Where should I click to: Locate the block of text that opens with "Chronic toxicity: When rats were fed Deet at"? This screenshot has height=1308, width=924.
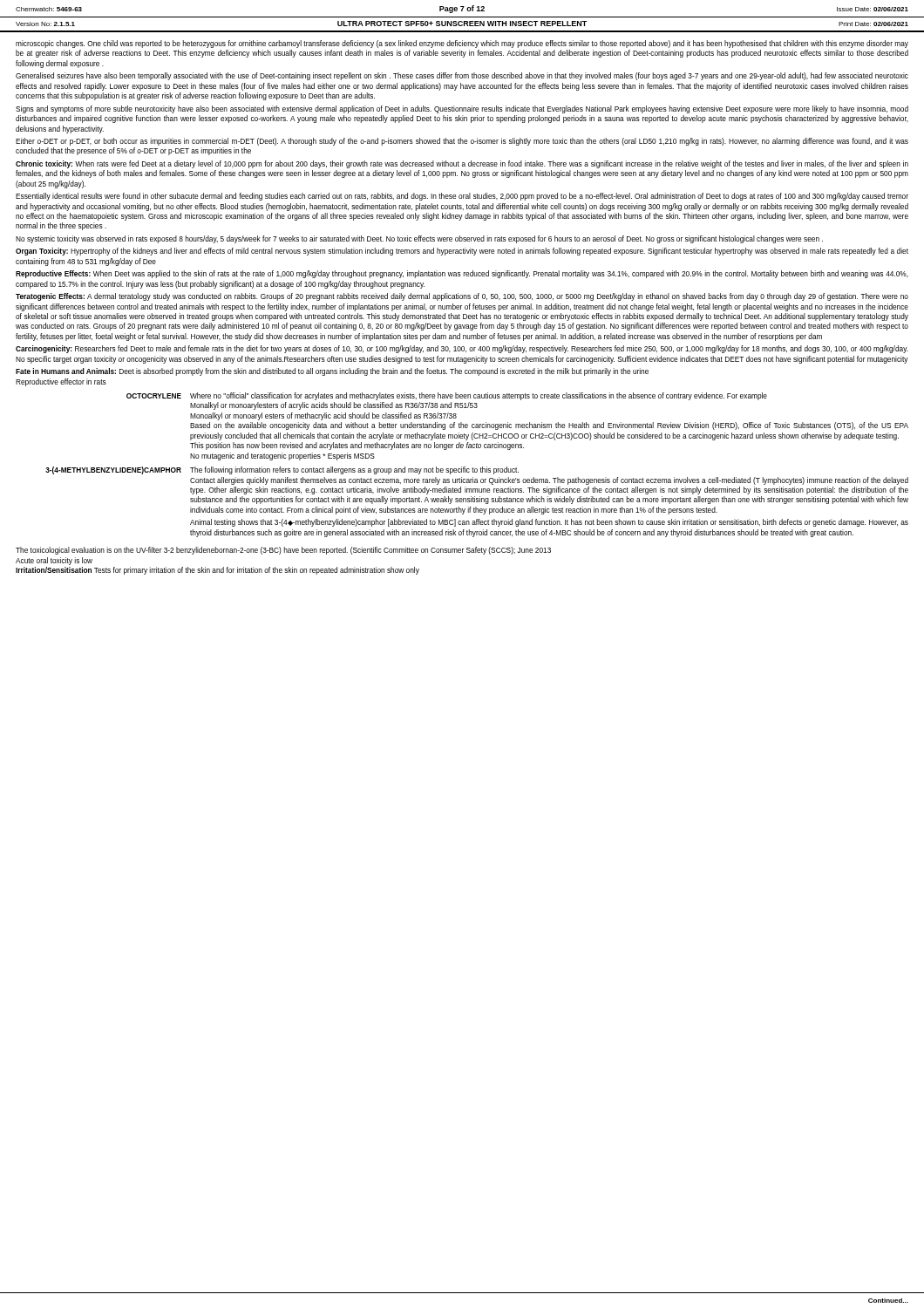(x=462, y=174)
